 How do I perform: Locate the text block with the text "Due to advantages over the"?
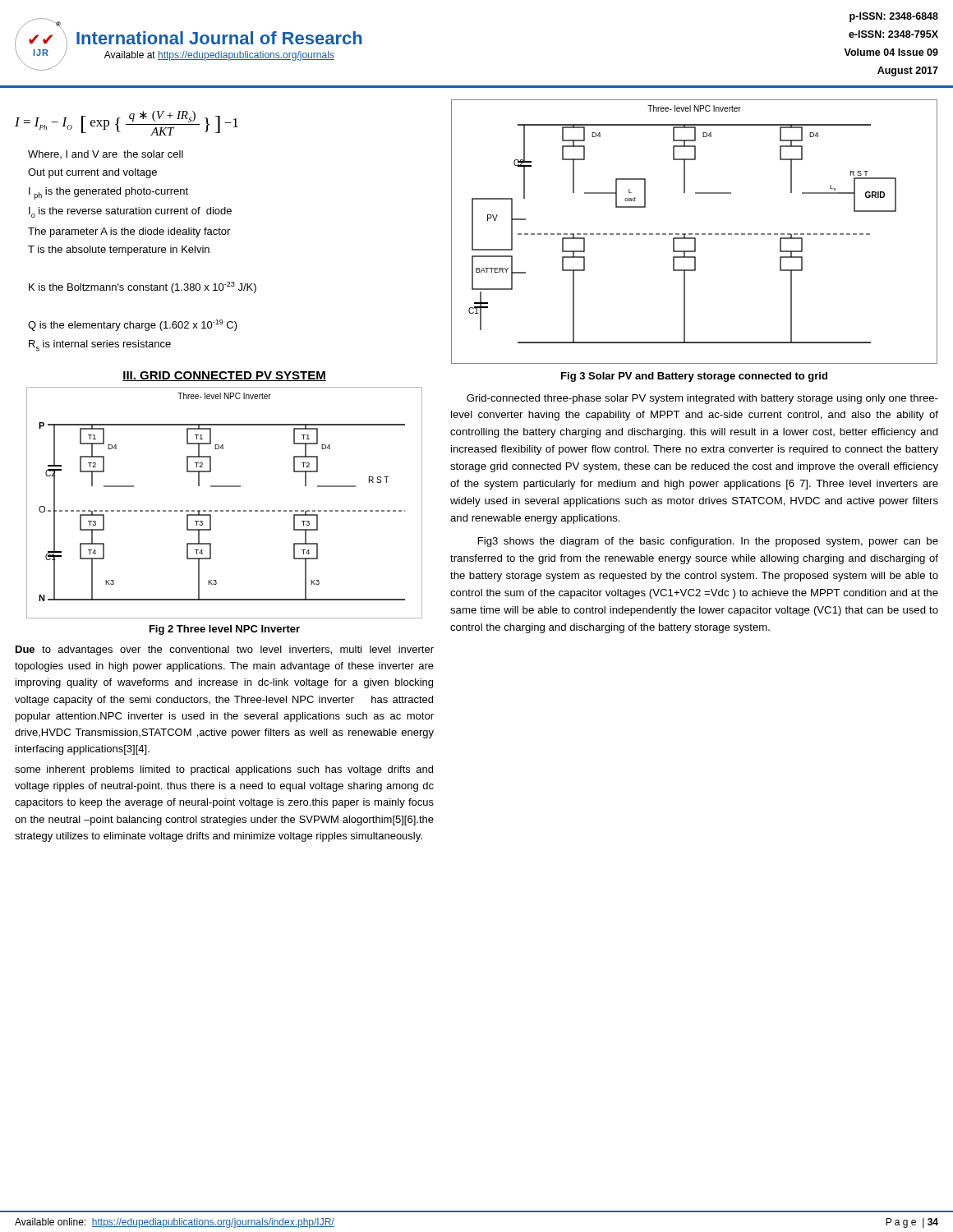point(224,699)
